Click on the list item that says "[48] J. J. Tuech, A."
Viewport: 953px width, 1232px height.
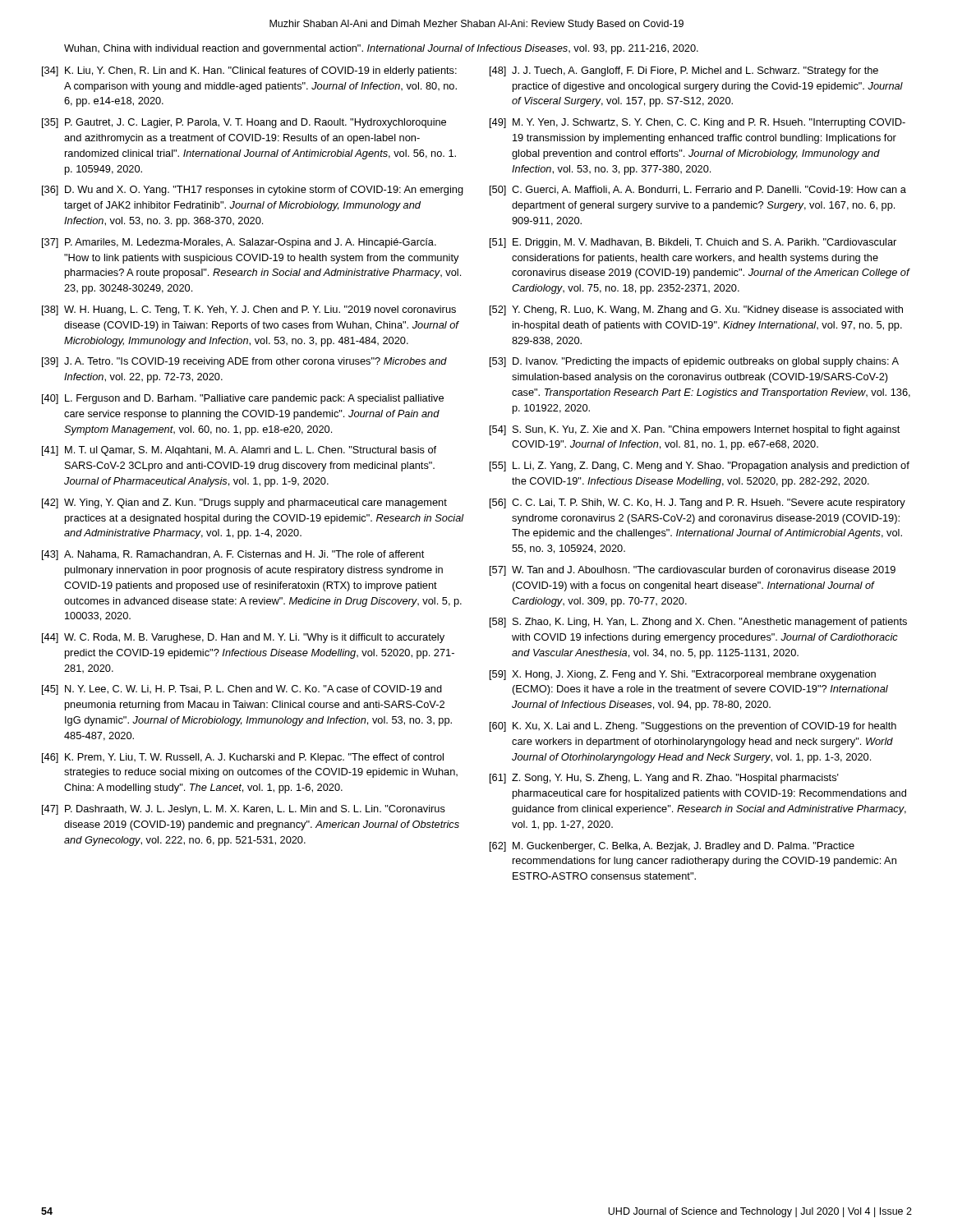click(700, 86)
